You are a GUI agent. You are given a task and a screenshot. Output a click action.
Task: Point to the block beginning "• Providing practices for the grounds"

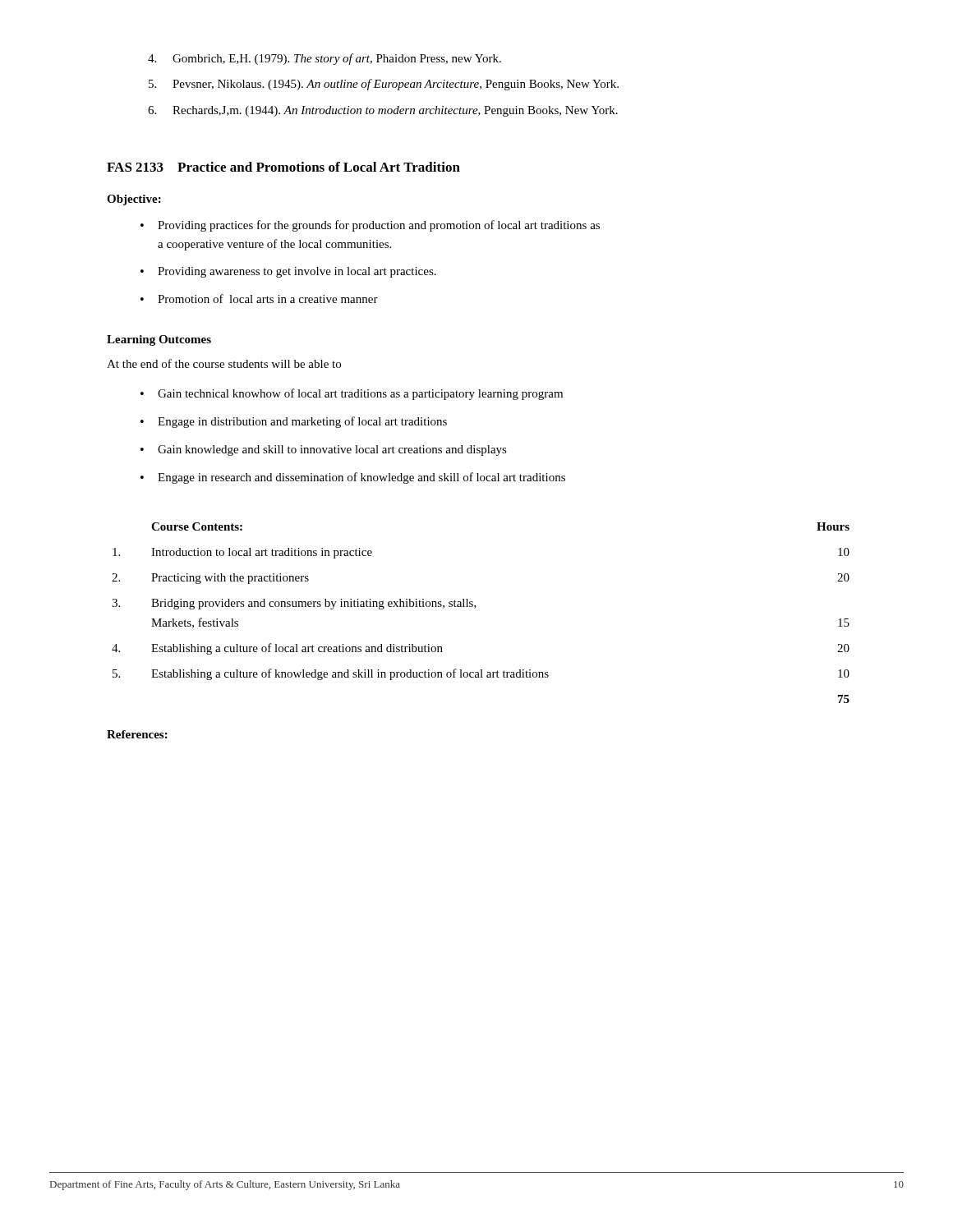[370, 235]
